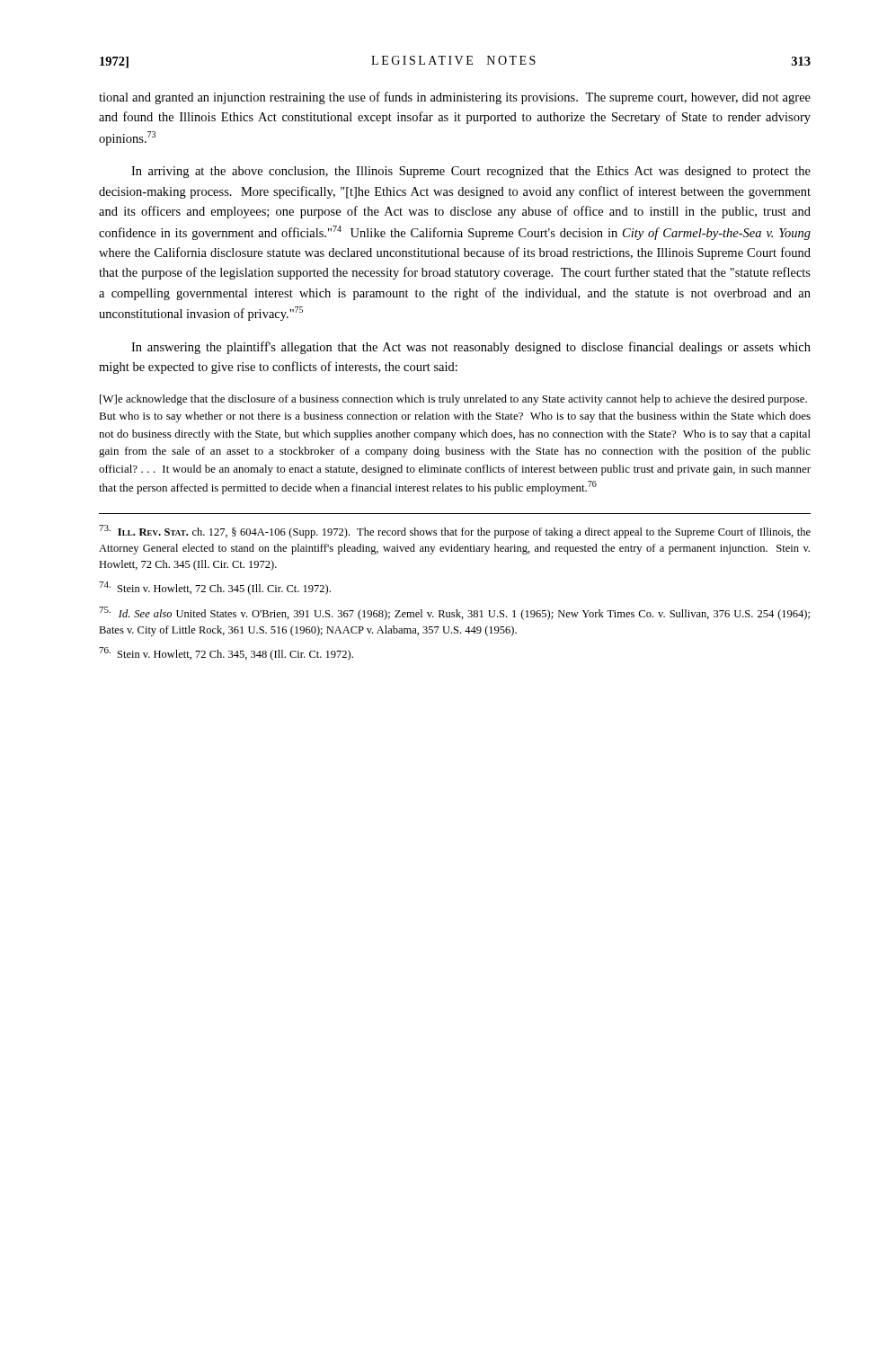The width and height of the screenshot is (896, 1348).
Task: Locate the region starting "[W]e acknowledge that"
Action: 455,443
